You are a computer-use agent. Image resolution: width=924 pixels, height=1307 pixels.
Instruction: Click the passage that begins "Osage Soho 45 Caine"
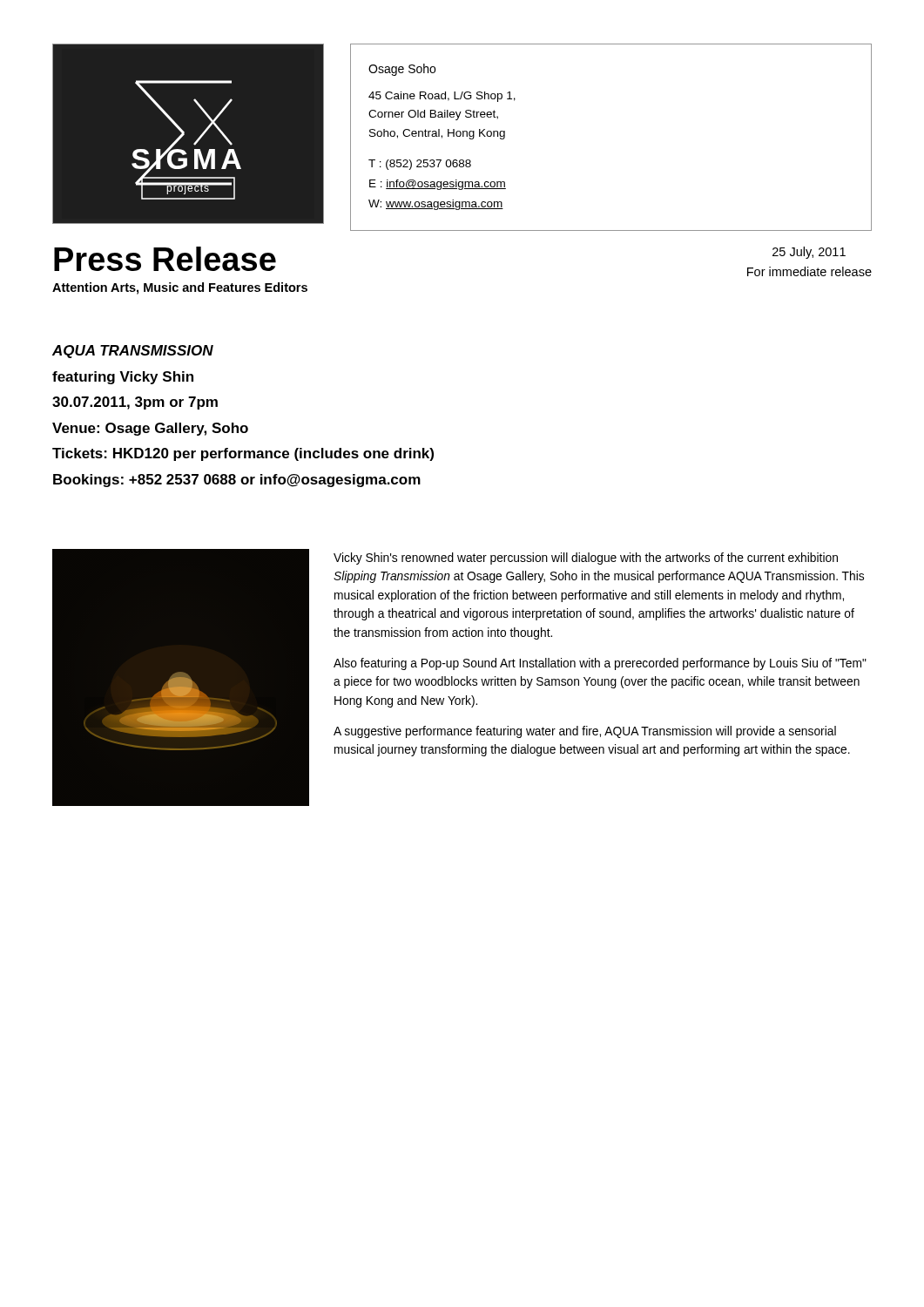pos(402,70)
